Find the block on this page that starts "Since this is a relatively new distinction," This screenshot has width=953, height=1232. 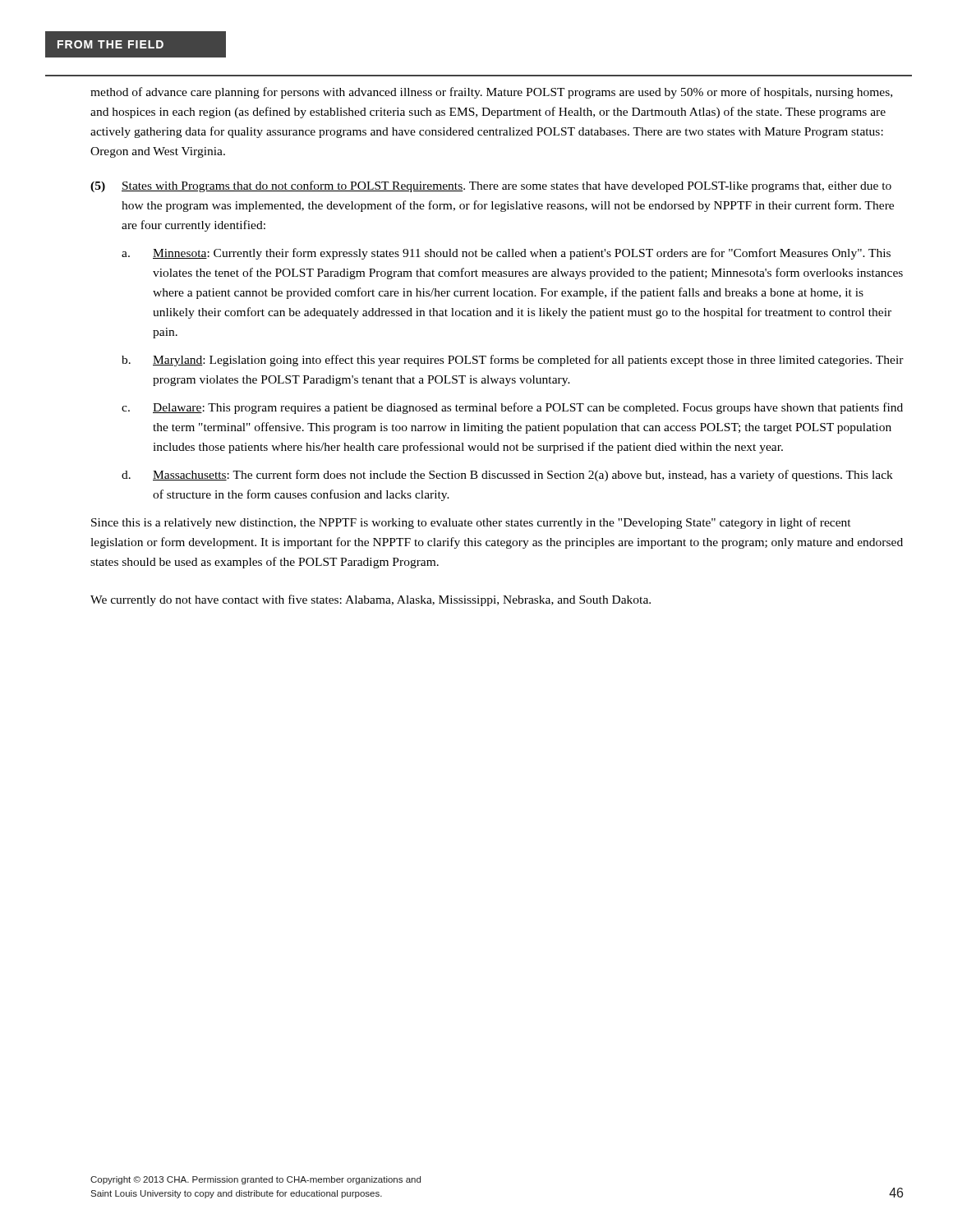[497, 542]
